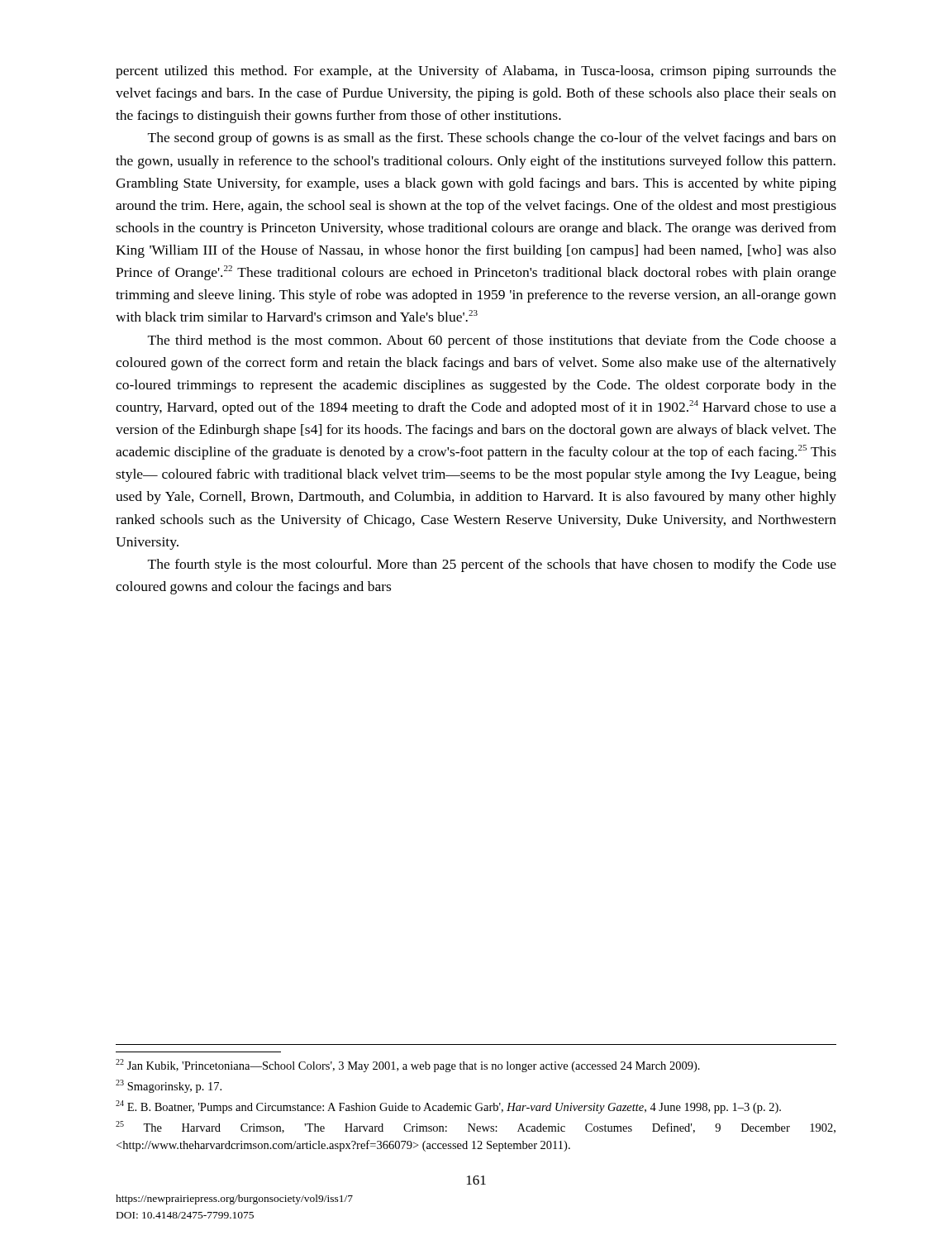Point to the passage starting "The second group of gowns is as small"

[x=476, y=228]
